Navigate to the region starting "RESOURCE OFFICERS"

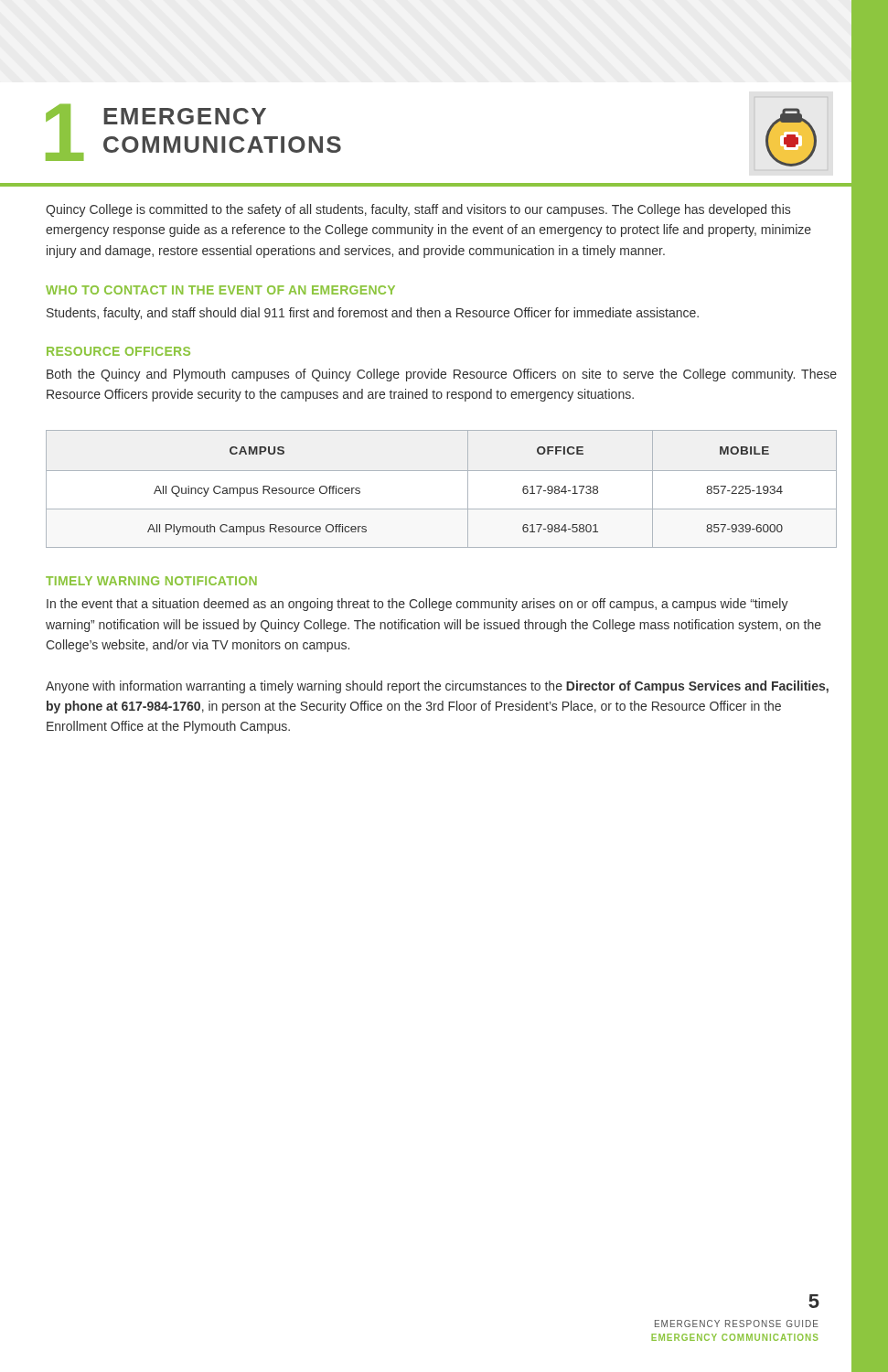(x=118, y=351)
